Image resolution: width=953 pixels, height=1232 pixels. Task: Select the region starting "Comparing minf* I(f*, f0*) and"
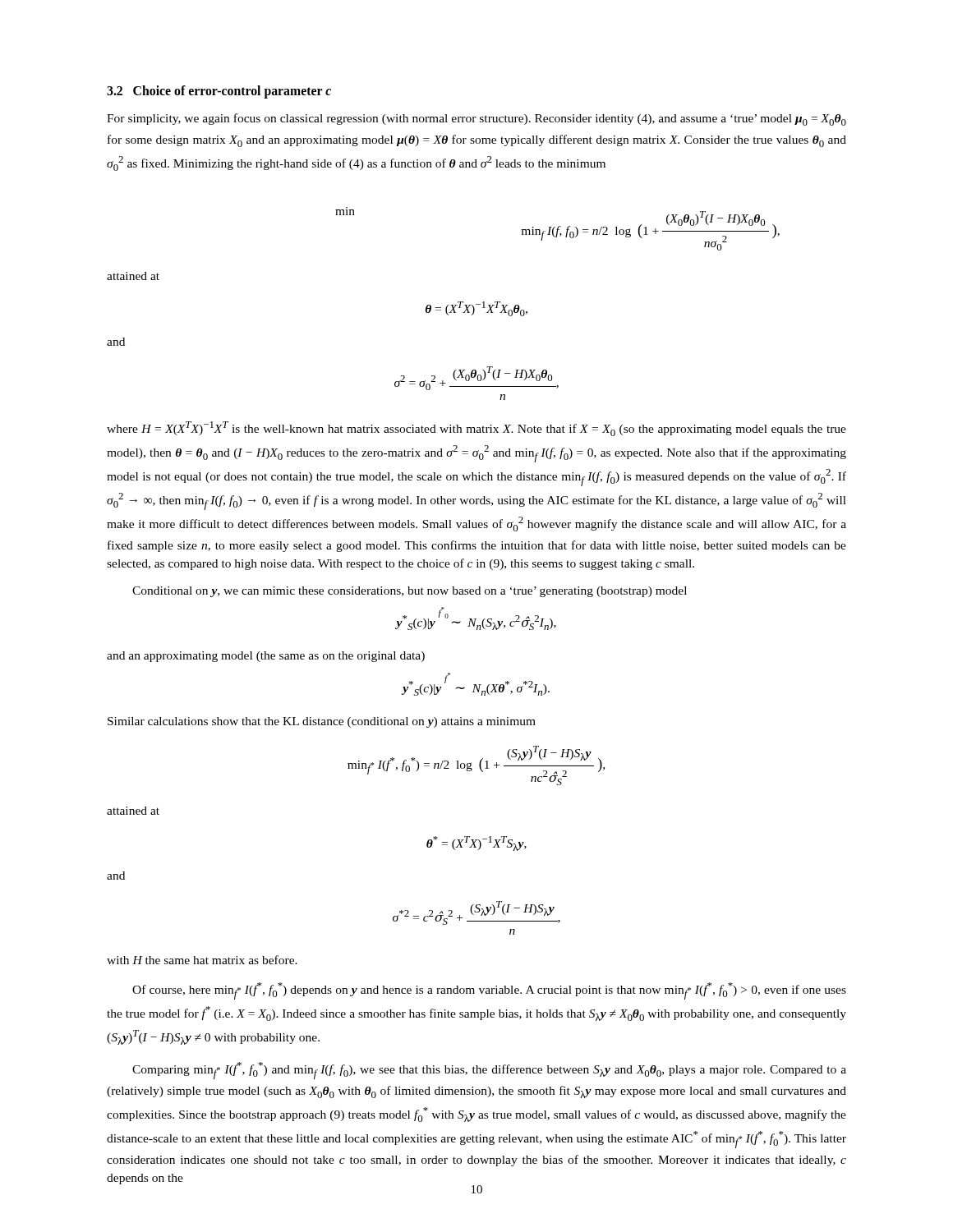[x=476, y=1121]
